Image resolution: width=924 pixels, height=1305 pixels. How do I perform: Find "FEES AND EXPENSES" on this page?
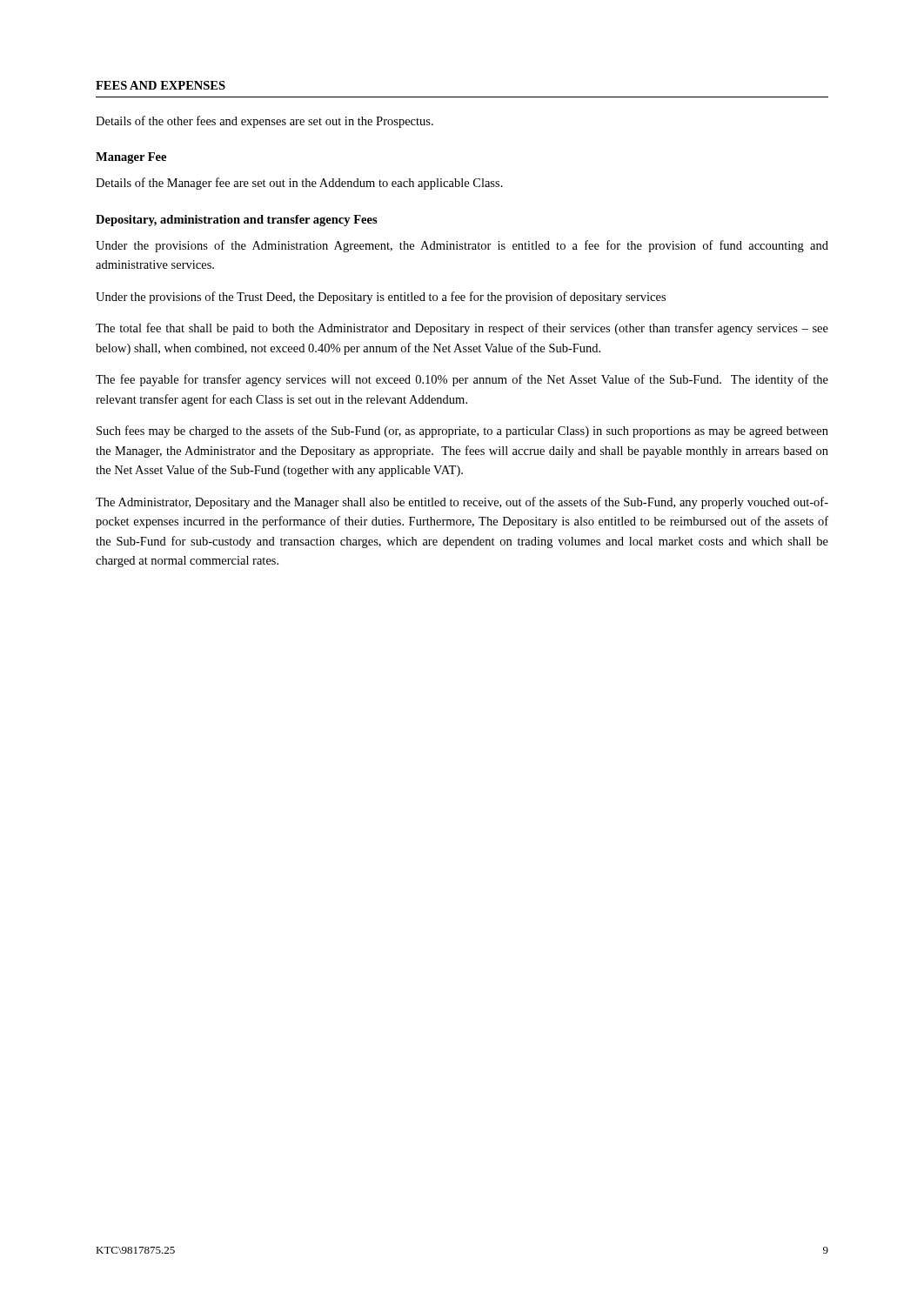[x=161, y=85]
